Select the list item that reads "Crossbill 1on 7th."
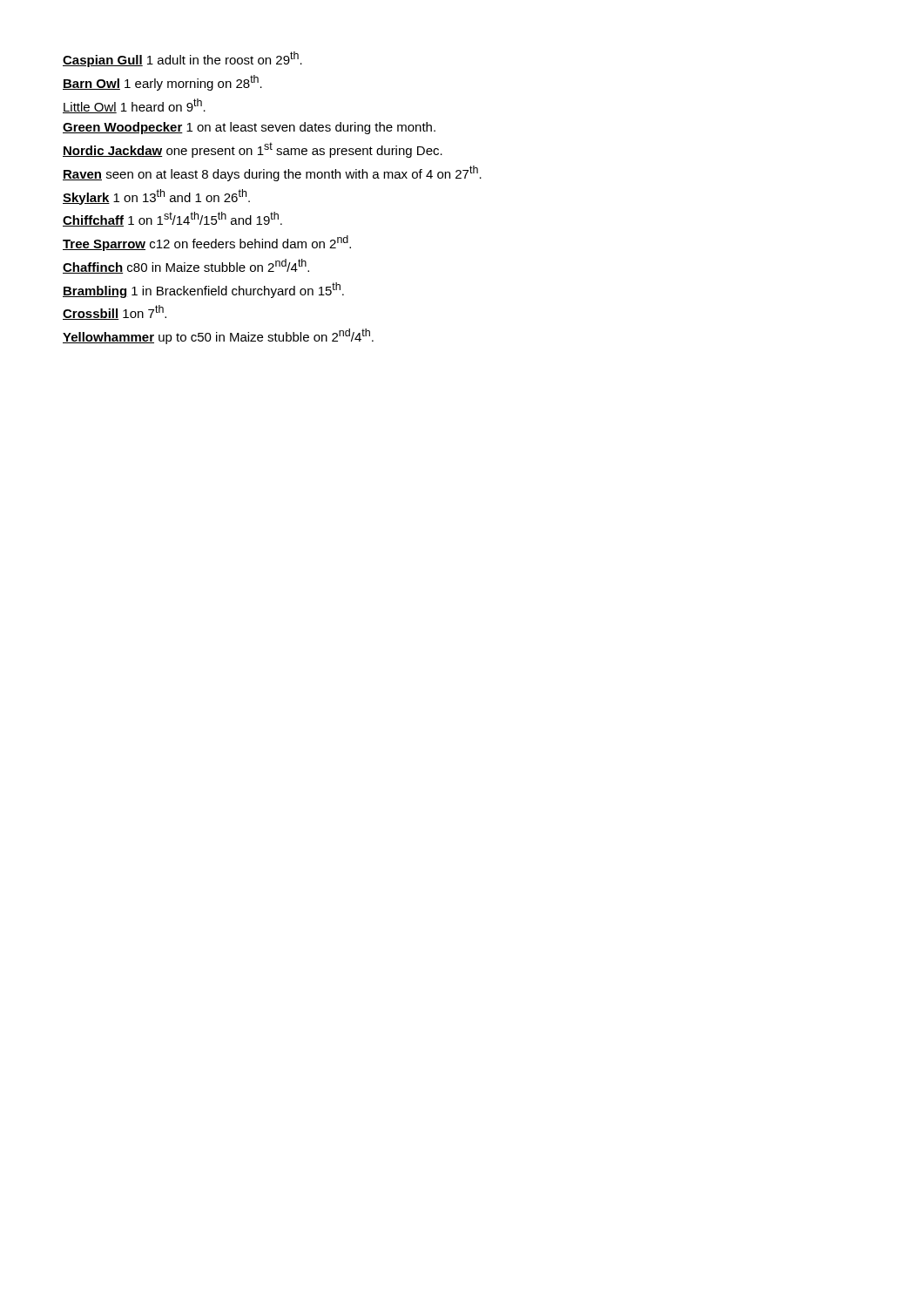The image size is (924, 1307). click(115, 312)
